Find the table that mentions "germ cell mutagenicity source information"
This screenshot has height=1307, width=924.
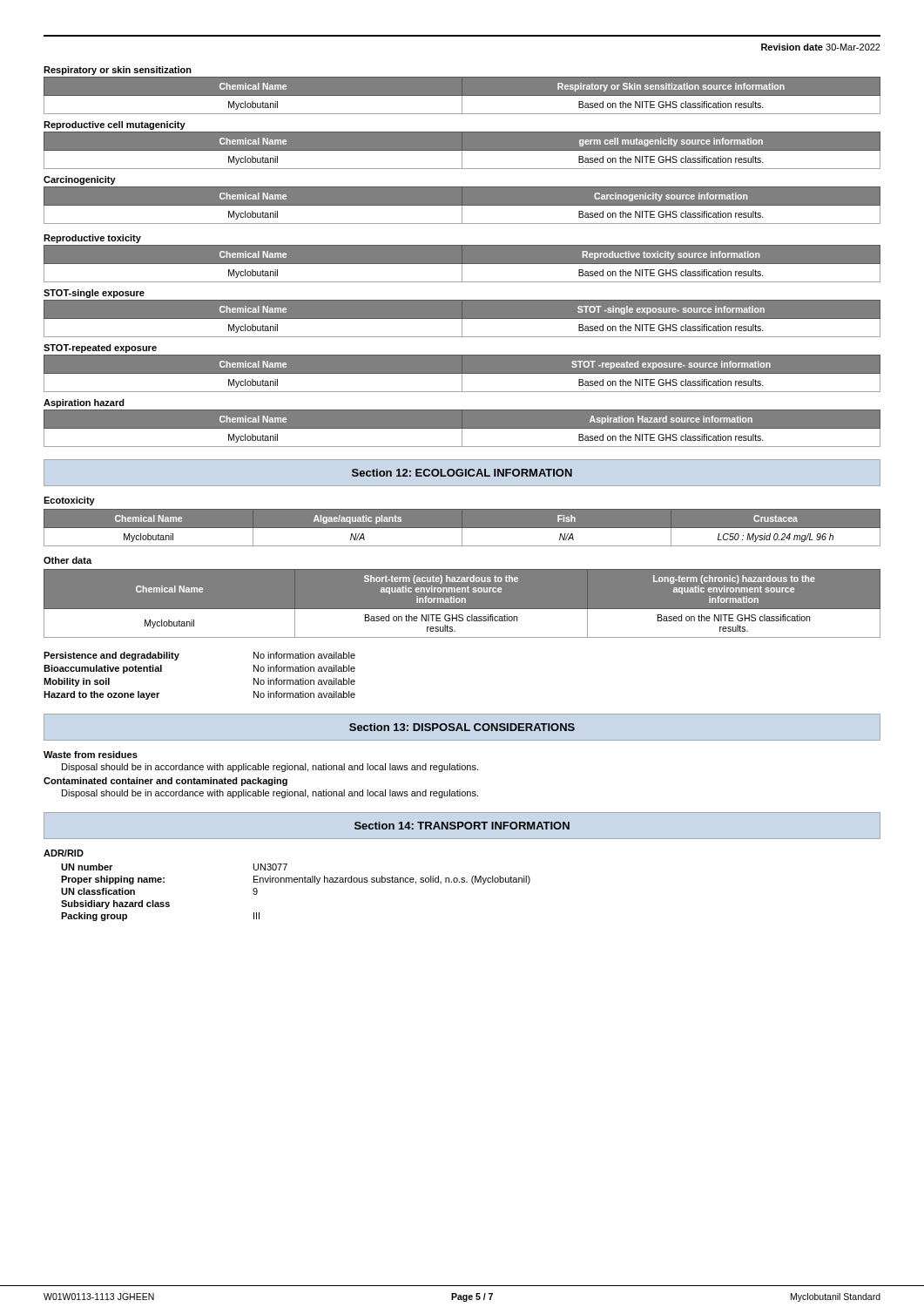(x=462, y=150)
